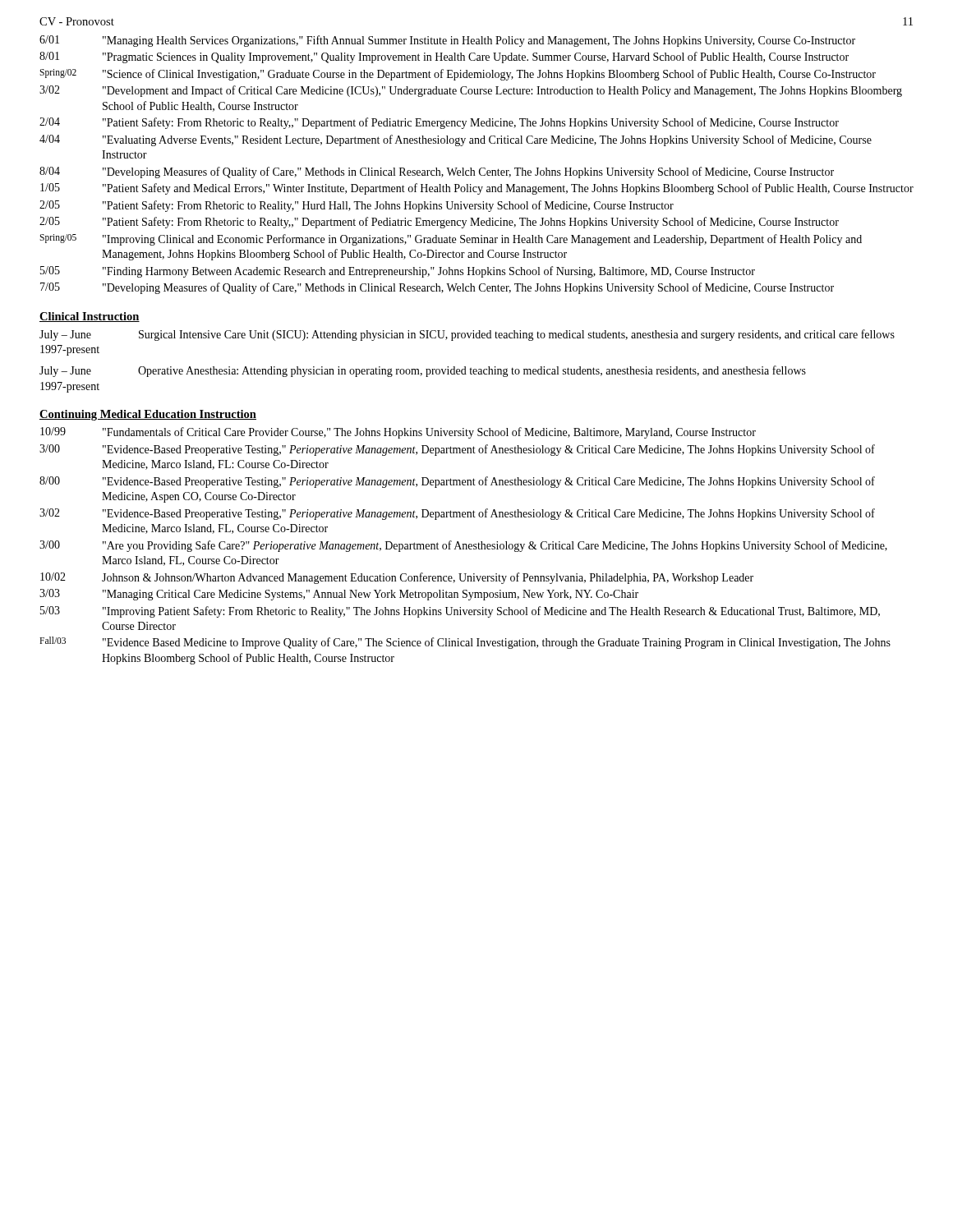Screen dimensions: 1232x953
Task: Navigate to the region starting "Continuing Medical Education Instruction"
Action: coord(148,414)
